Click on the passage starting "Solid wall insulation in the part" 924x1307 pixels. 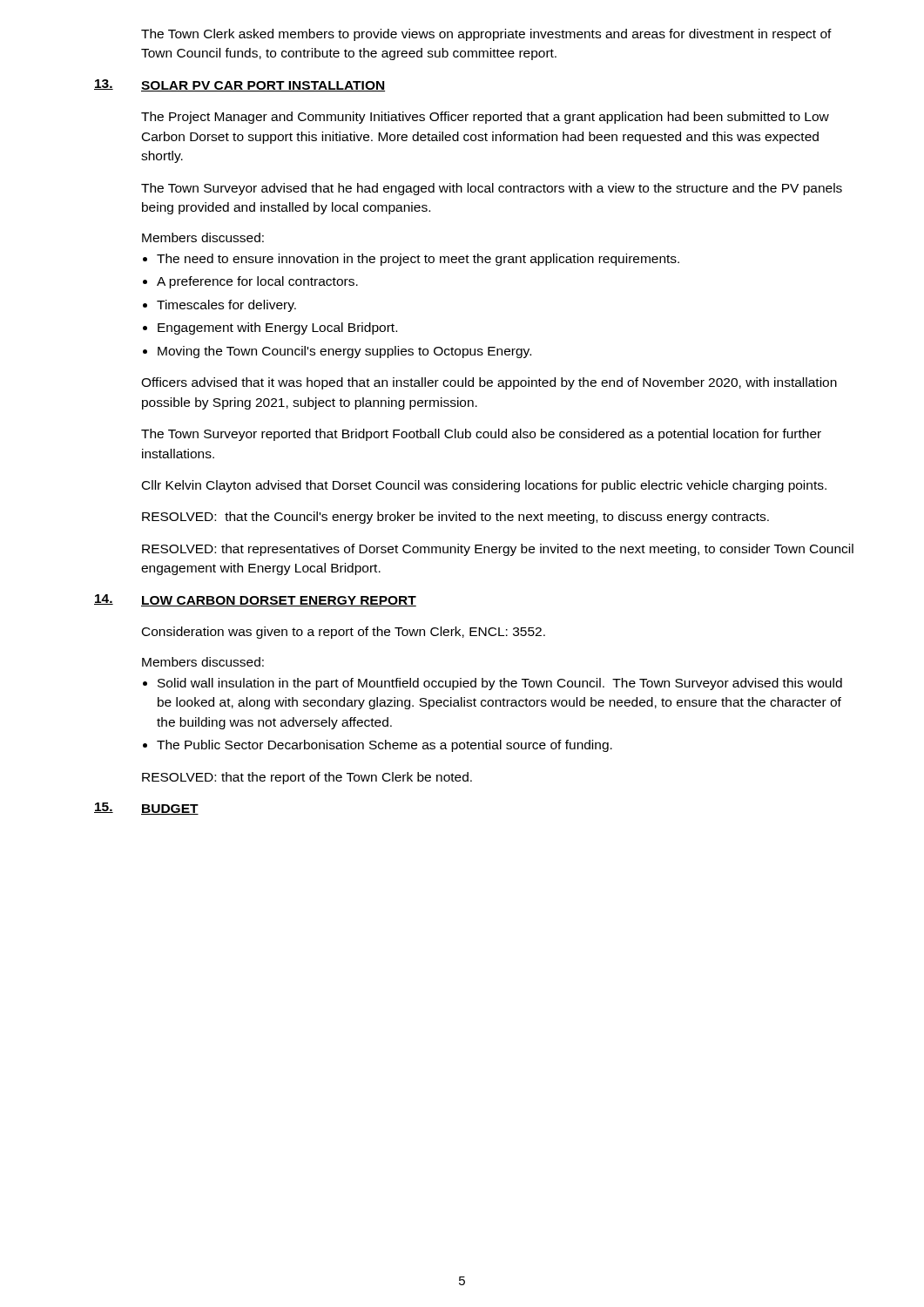(x=500, y=702)
